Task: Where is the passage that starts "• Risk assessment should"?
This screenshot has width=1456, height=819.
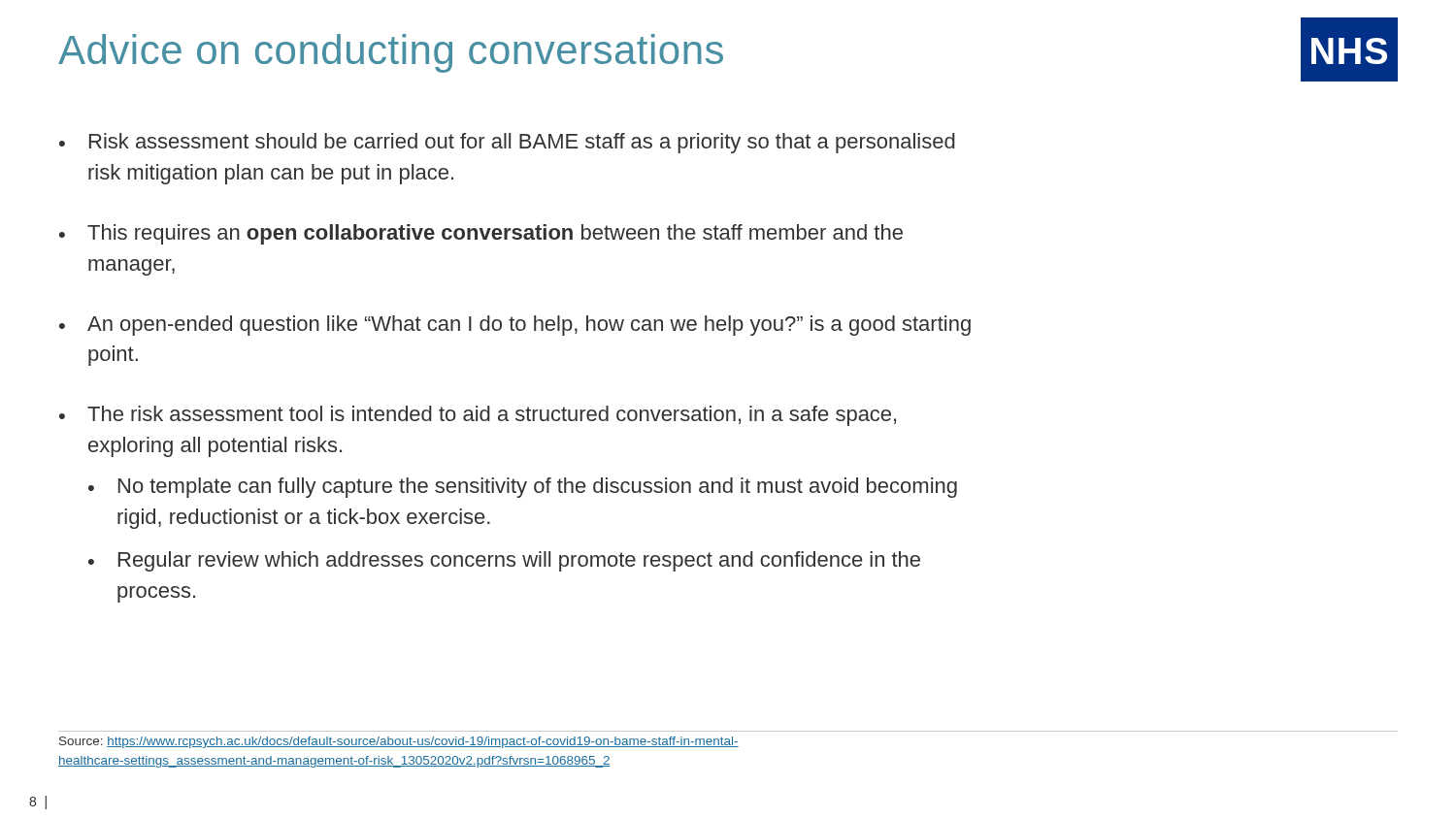Action: (718, 157)
